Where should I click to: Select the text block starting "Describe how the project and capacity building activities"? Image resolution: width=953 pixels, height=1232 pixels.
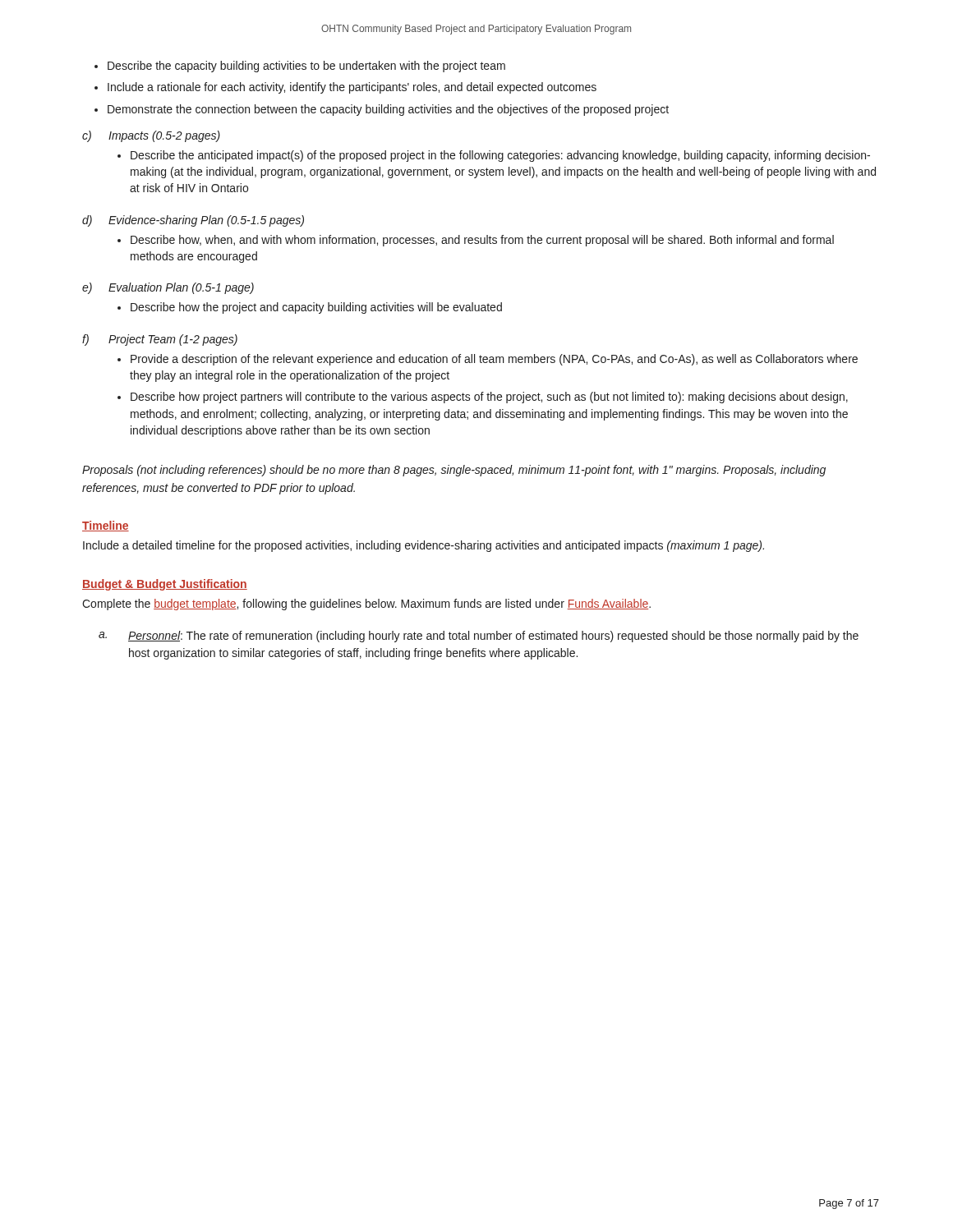coord(316,307)
